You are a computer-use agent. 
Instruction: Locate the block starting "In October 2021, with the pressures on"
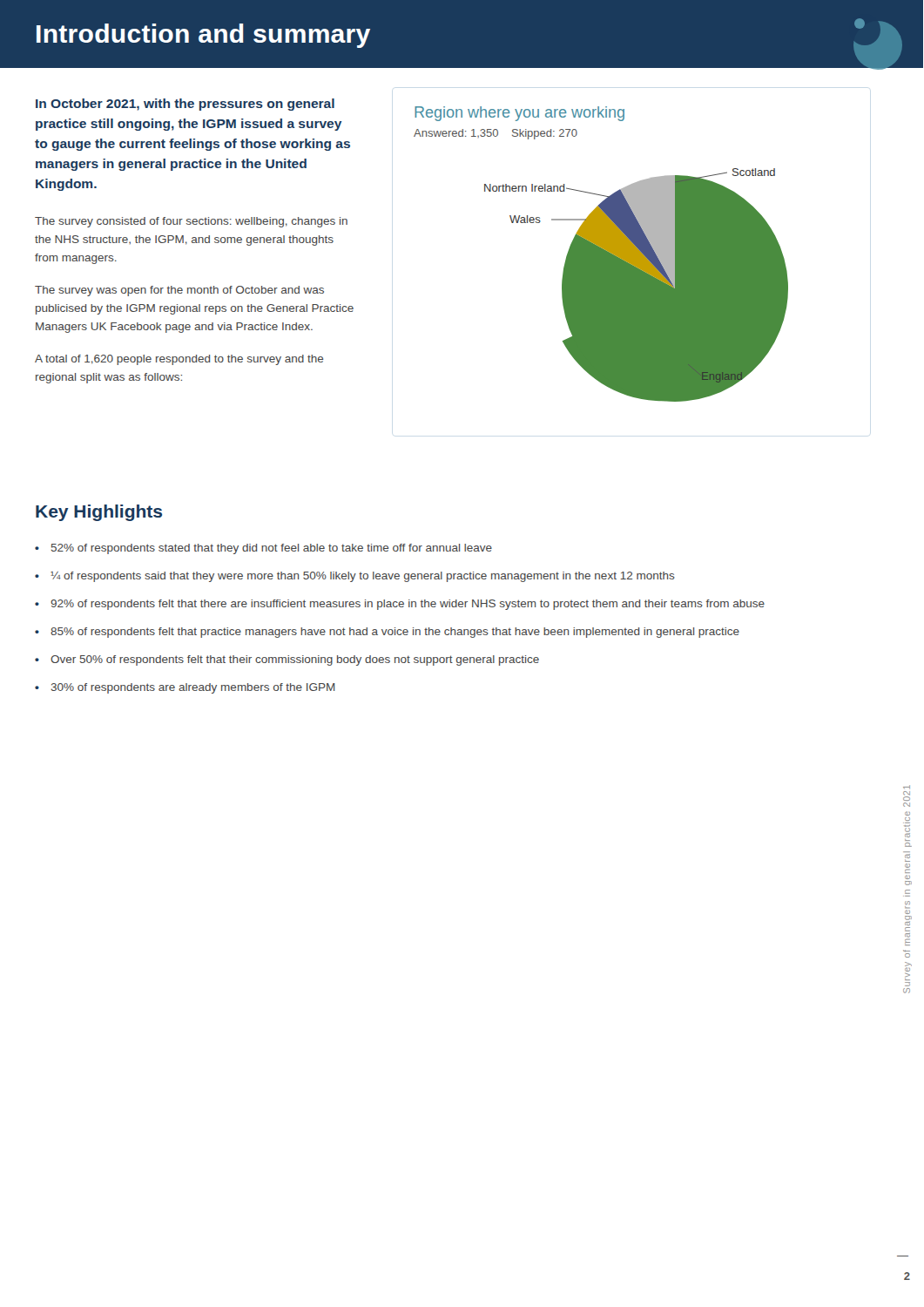[193, 143]
